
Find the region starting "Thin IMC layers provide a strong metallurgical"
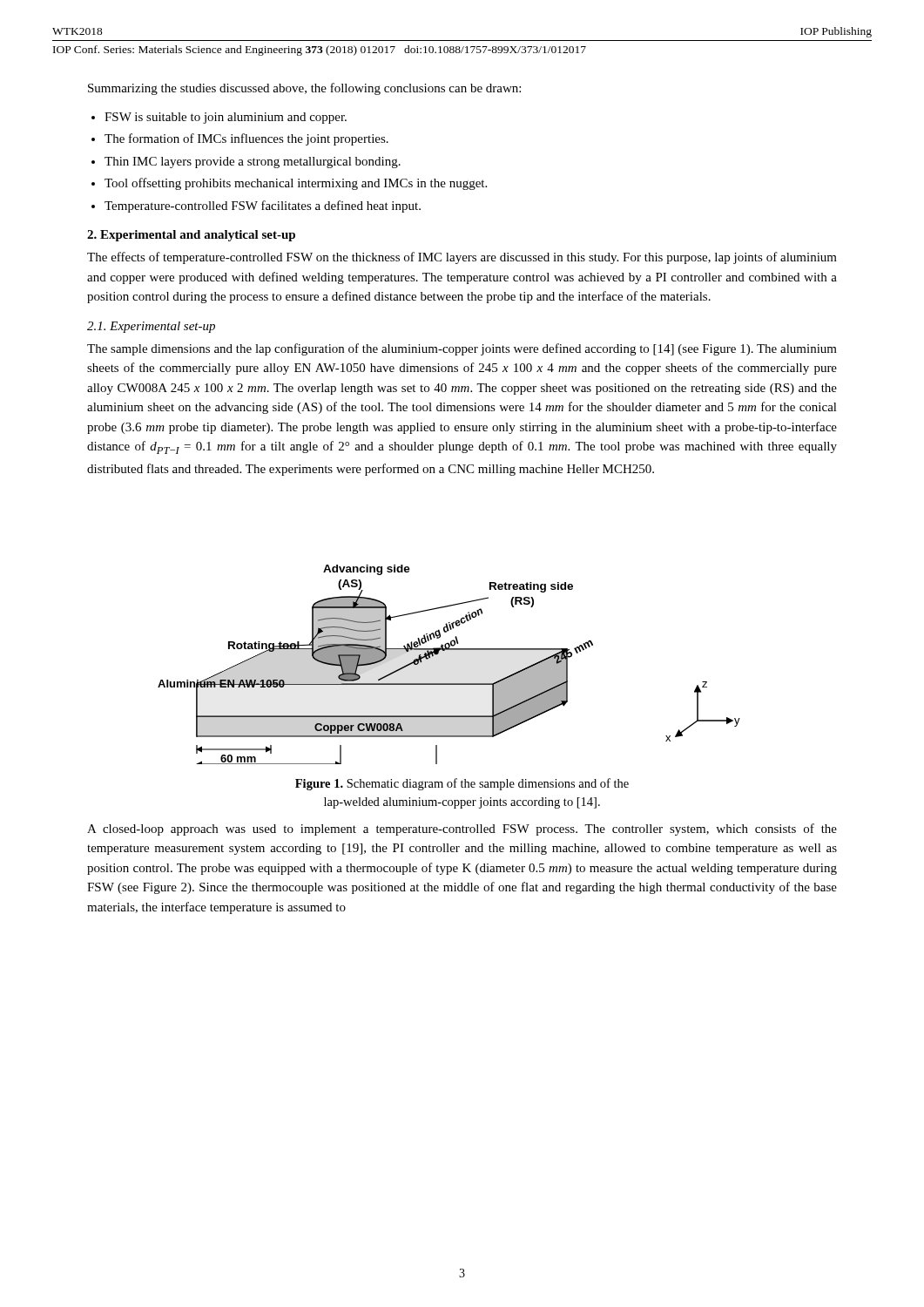coord(253,161)
